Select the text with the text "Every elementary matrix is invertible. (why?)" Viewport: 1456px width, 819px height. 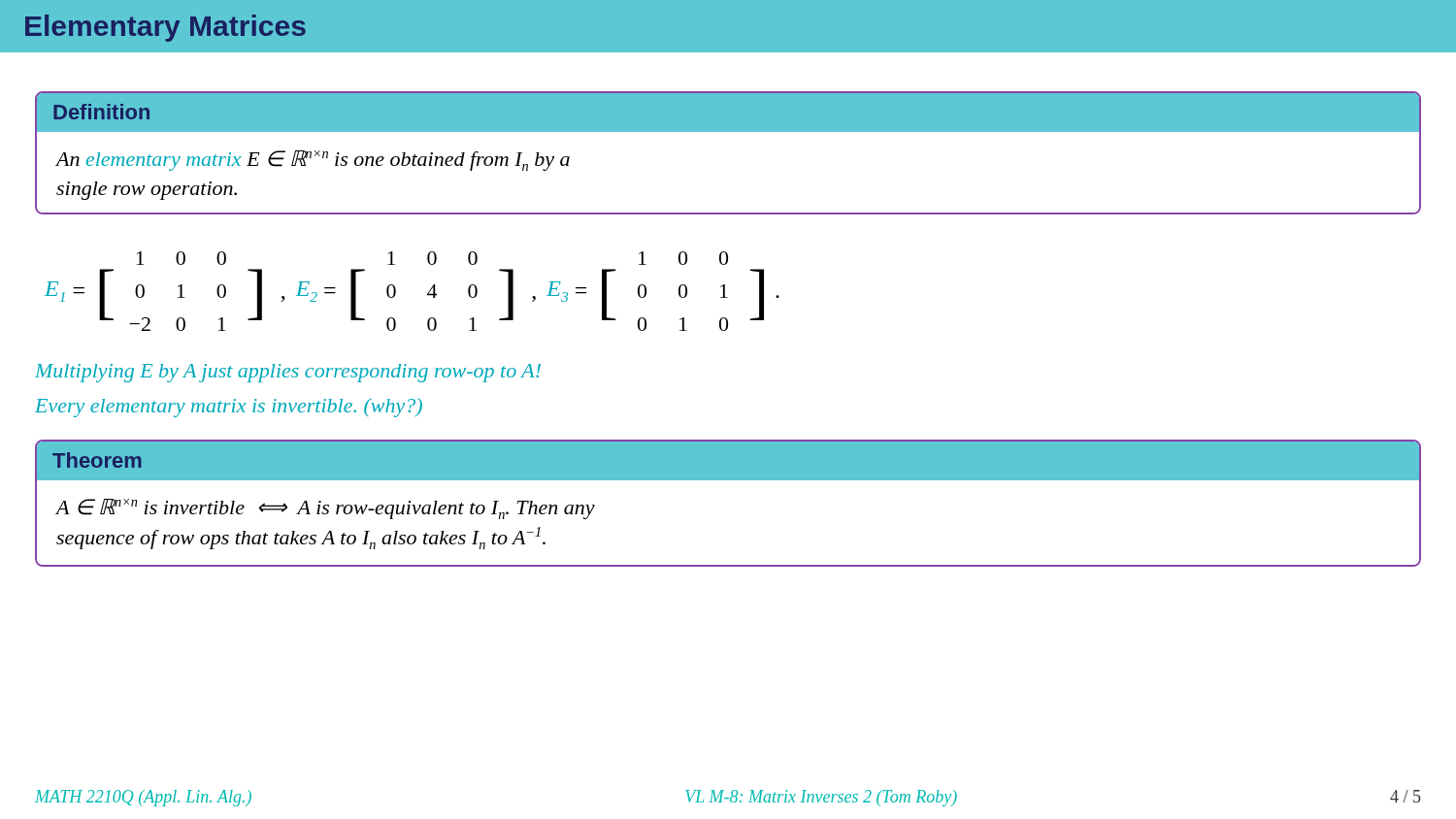(229, 405)
